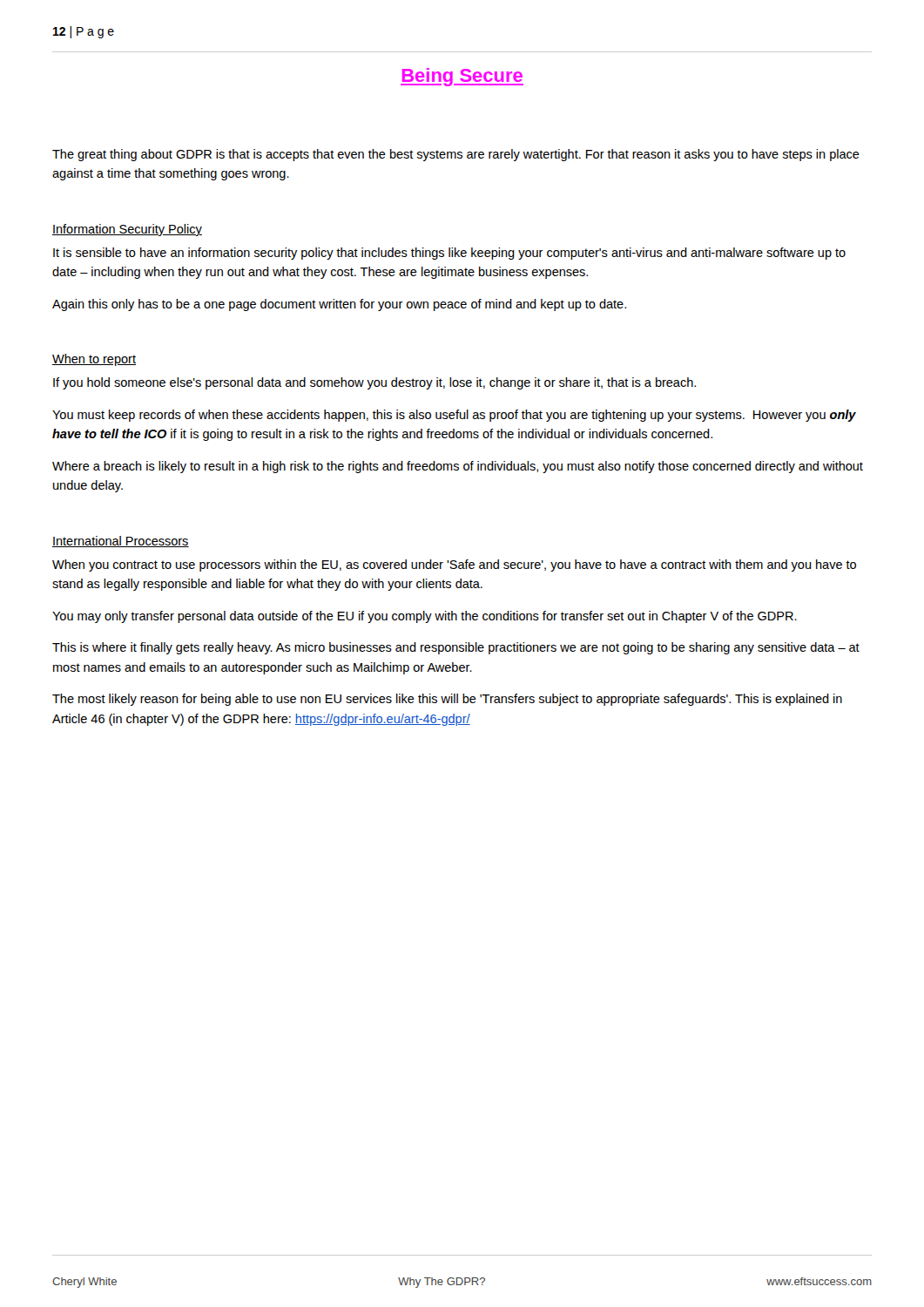Locate the text block containing "This is where it finally gets really heavy."
This screenshot has height=1307, width=924.
(x=456, y=657)
